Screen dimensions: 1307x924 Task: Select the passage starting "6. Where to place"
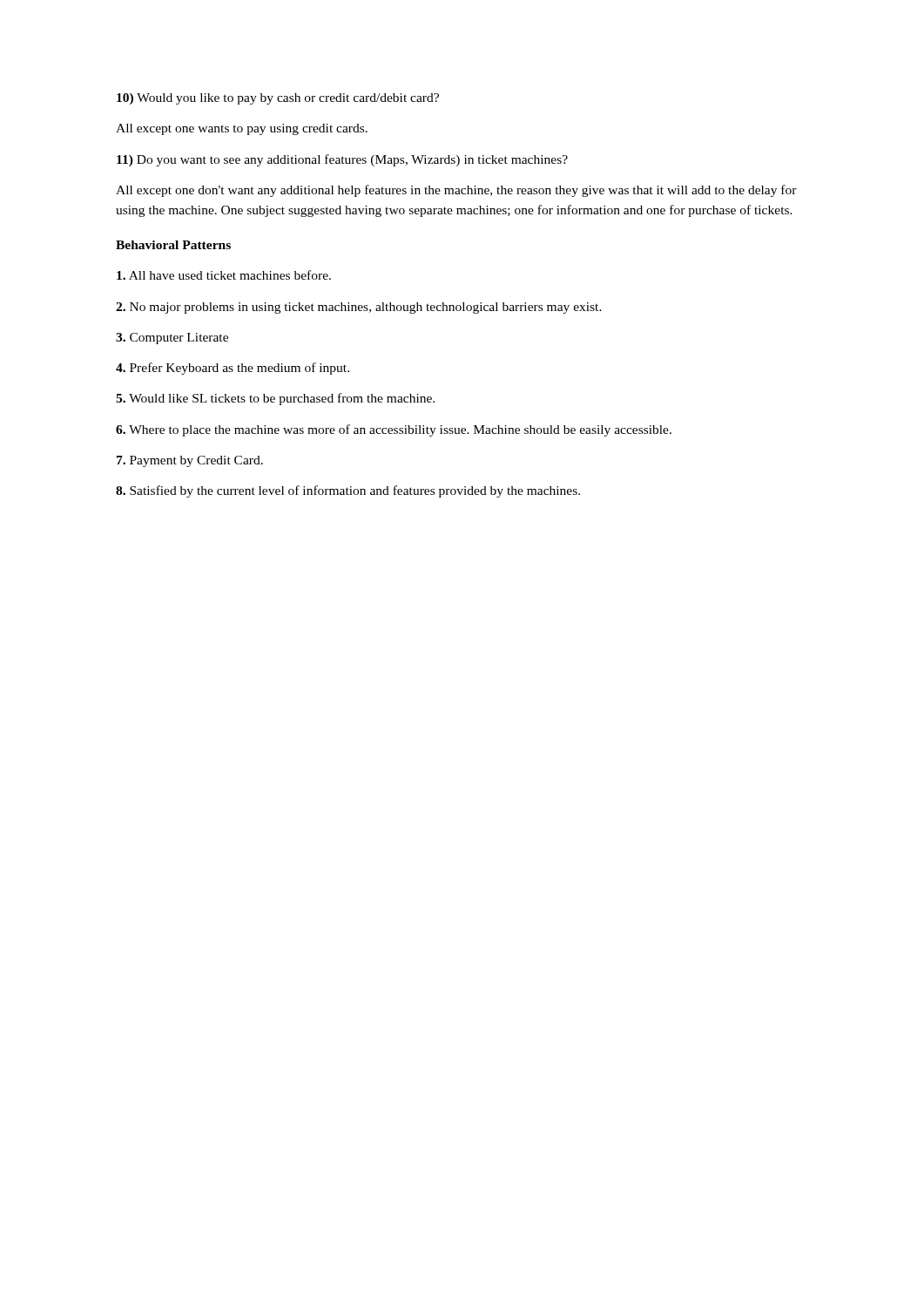(394, 429)
